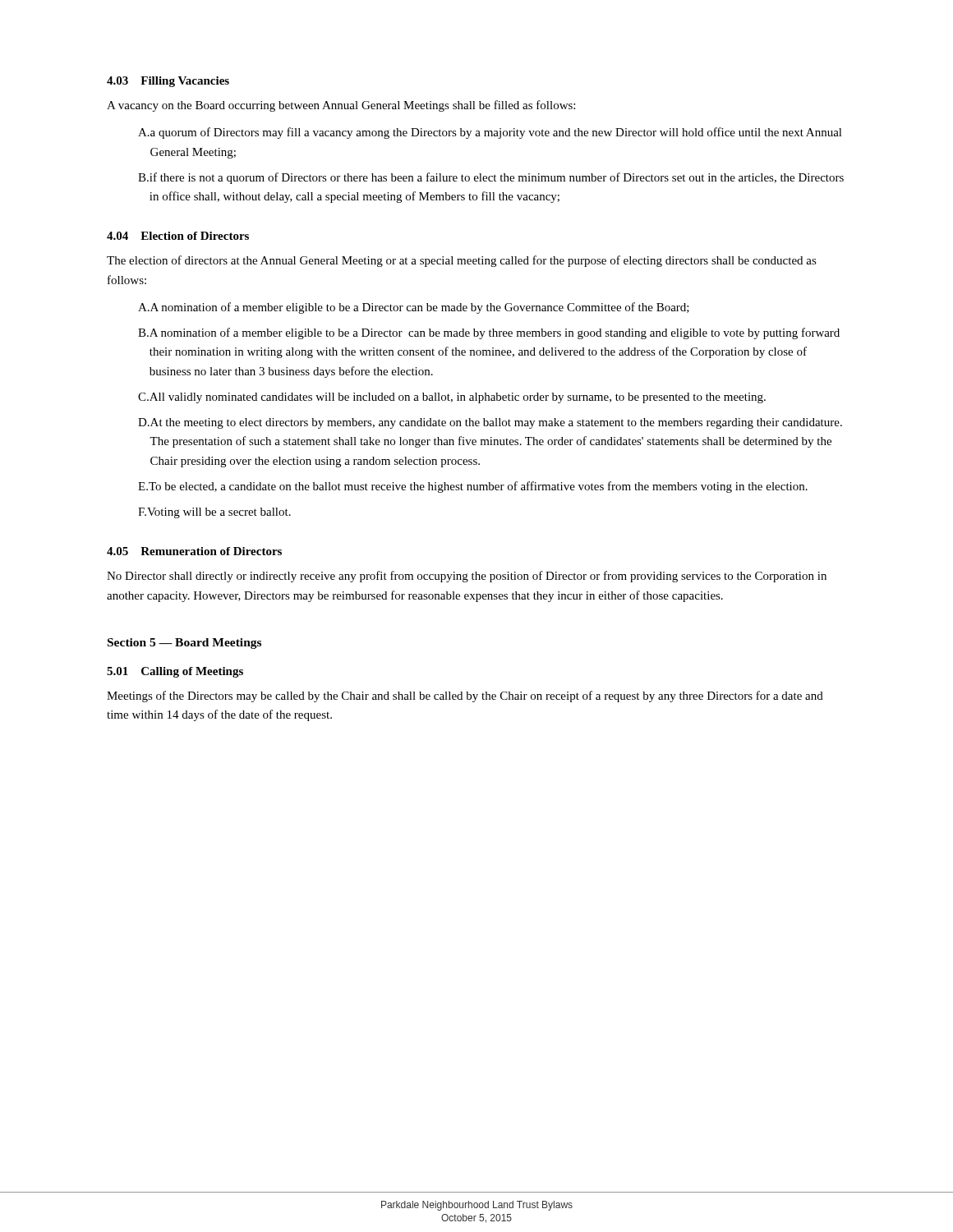
Task: Where is the passage that starts "Meetings of the Directors may be called"?
Action: point(465,705)
